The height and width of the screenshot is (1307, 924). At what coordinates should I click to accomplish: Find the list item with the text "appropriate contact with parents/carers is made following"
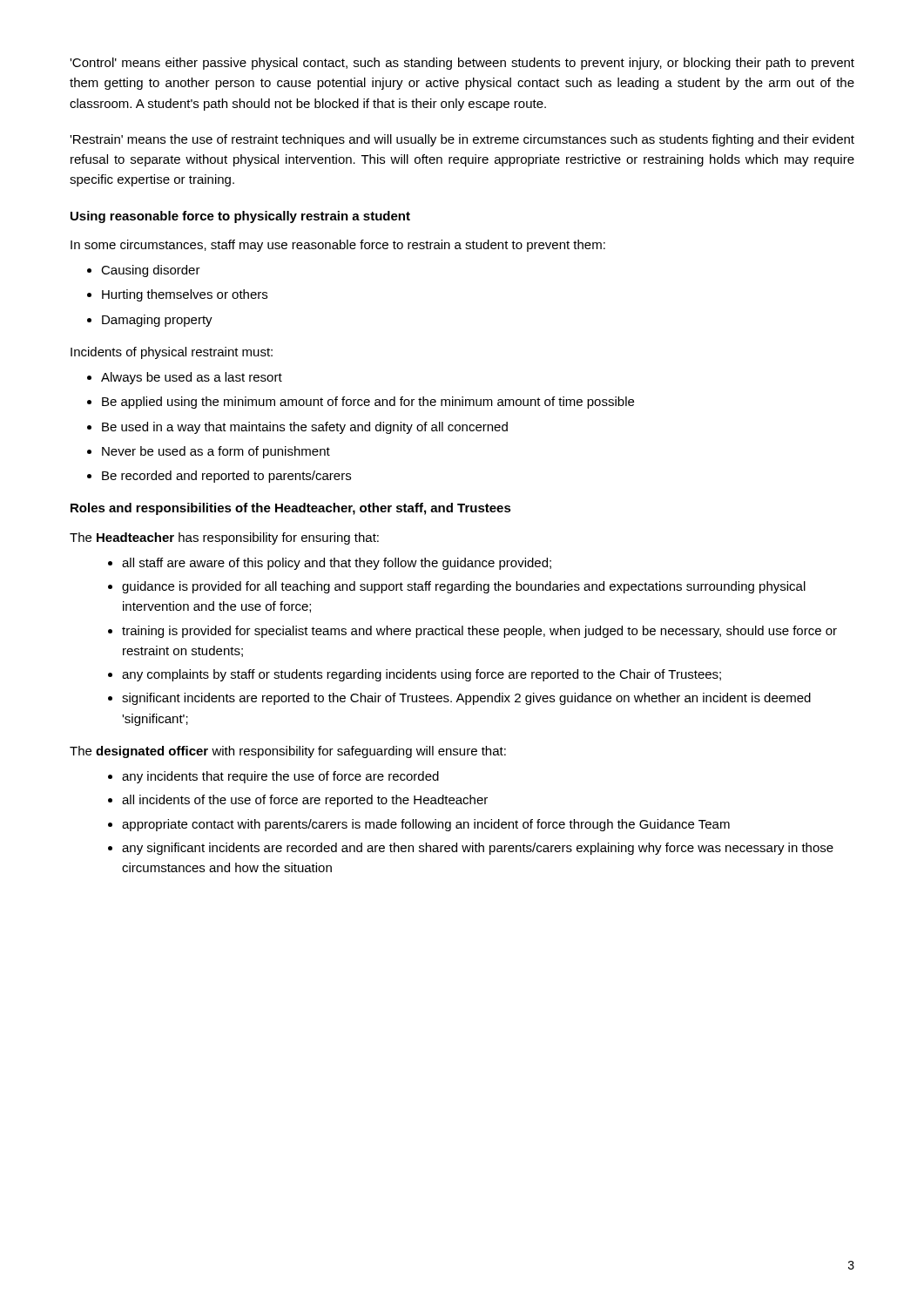click(x=488, y=823)
